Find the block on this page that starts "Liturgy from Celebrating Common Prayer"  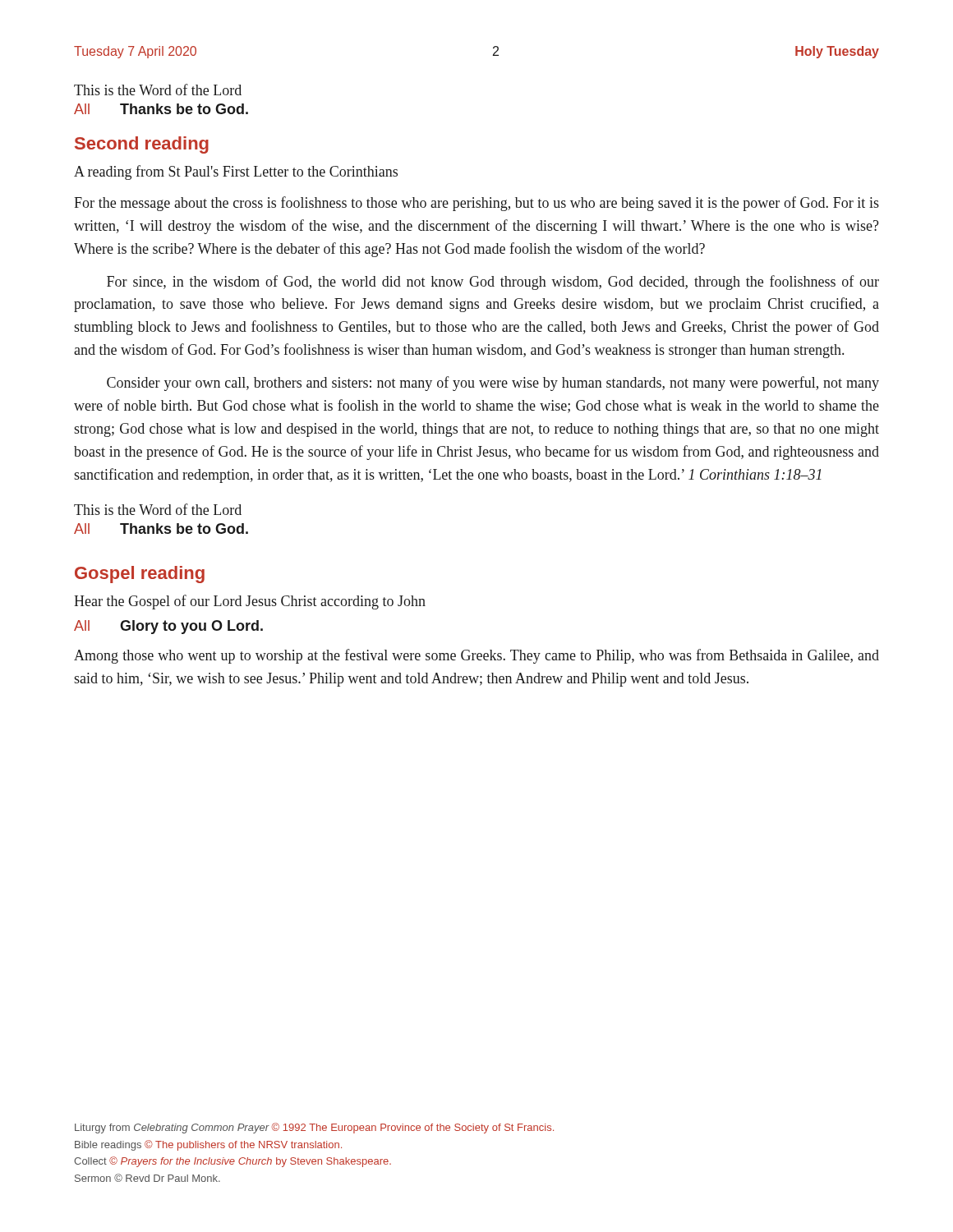(x=314, y=1153)
